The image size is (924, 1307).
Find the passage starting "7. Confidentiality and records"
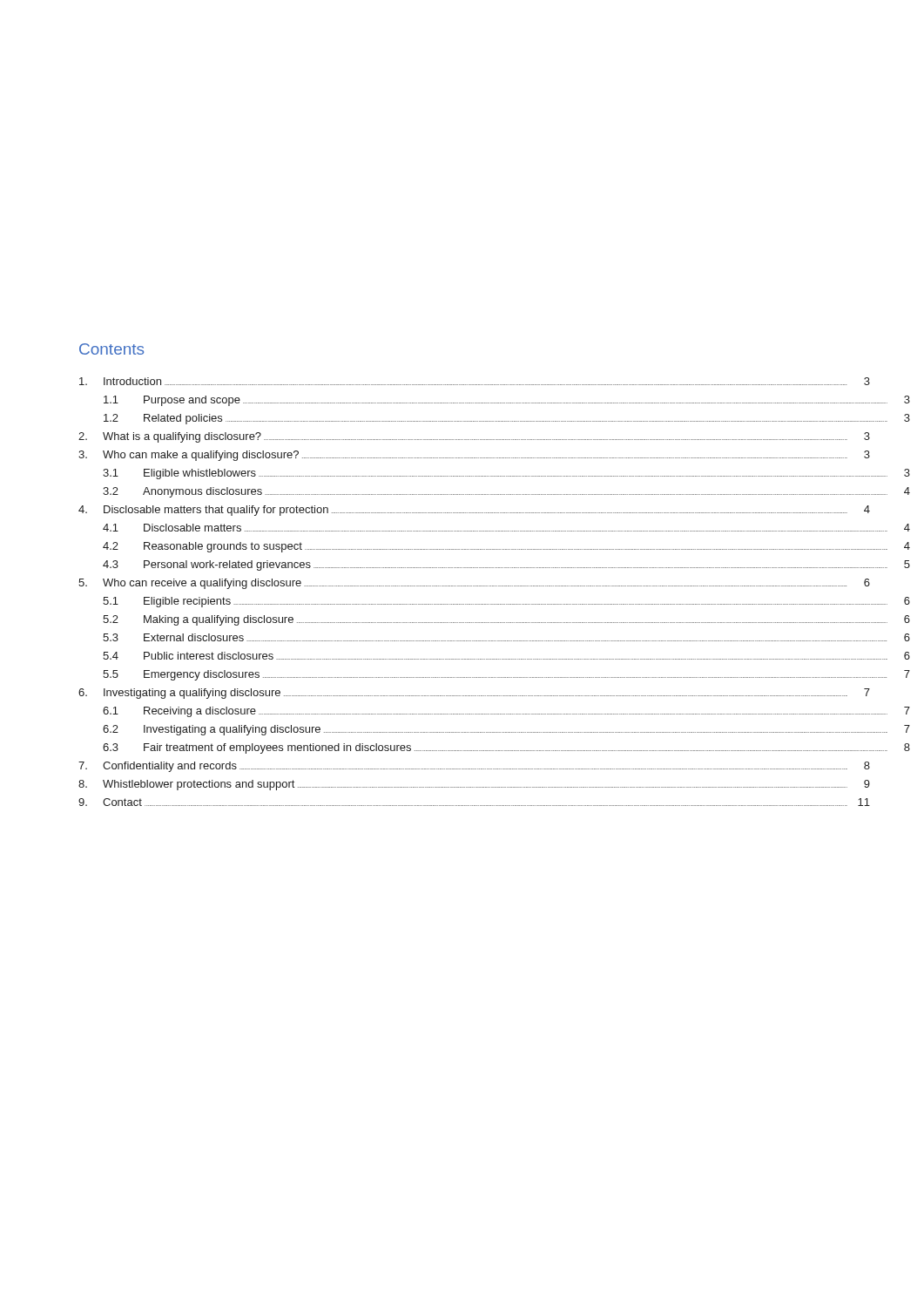pos(462,765)
